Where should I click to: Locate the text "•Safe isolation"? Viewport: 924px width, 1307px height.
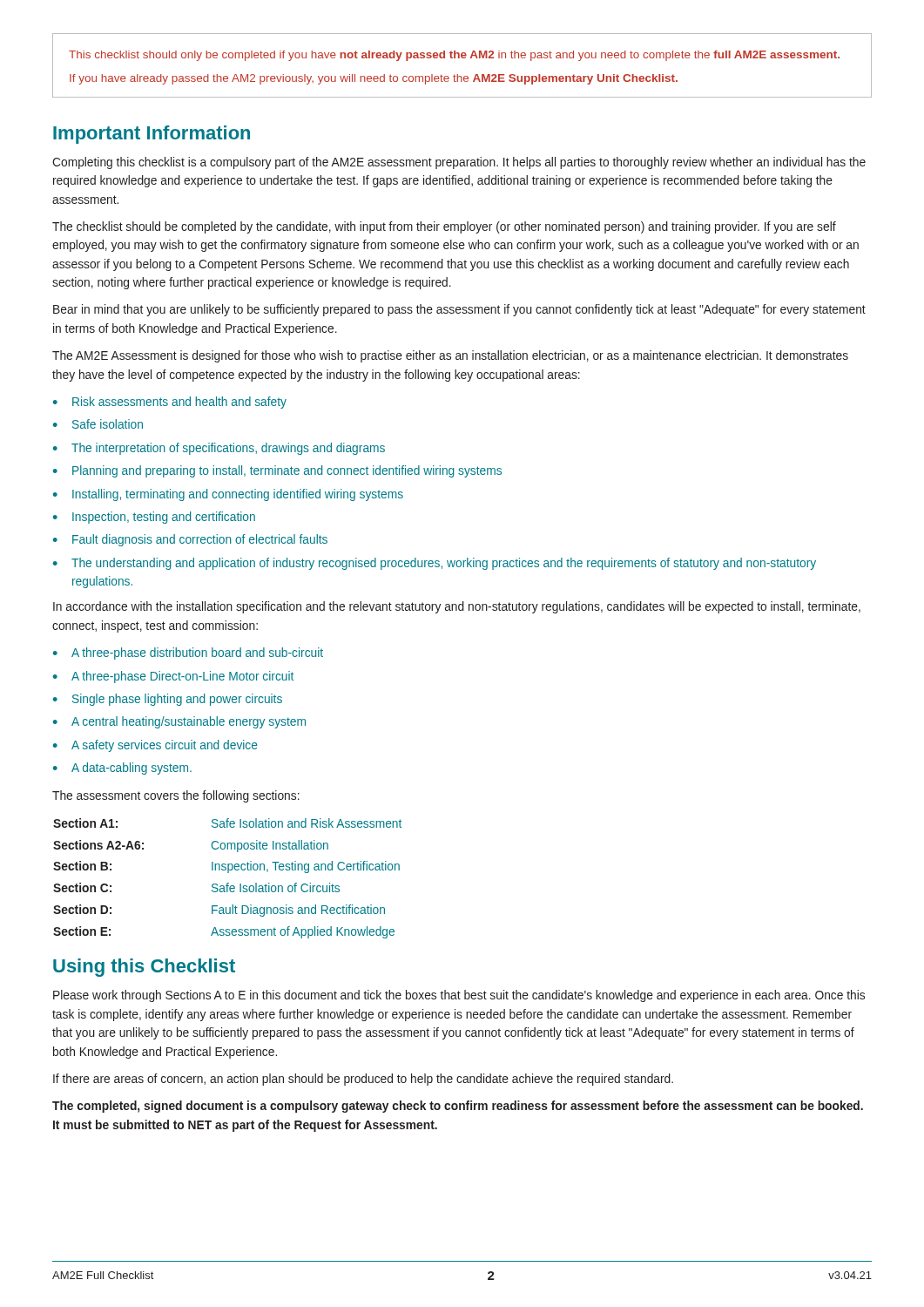[x=98, y=426]
